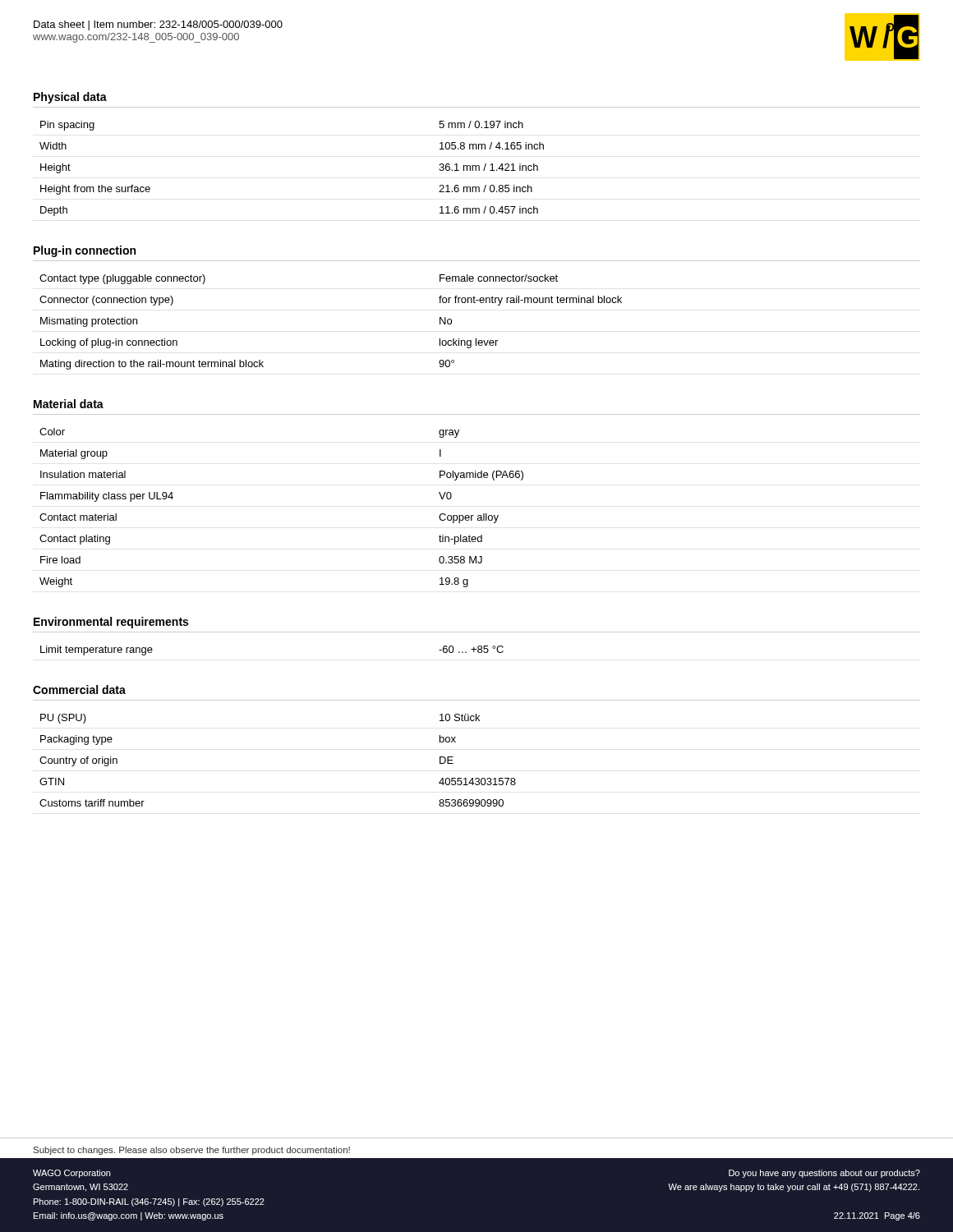Locate the table with the text "-60 … +85"
The image size is (953, 1232).
point(476,650)
